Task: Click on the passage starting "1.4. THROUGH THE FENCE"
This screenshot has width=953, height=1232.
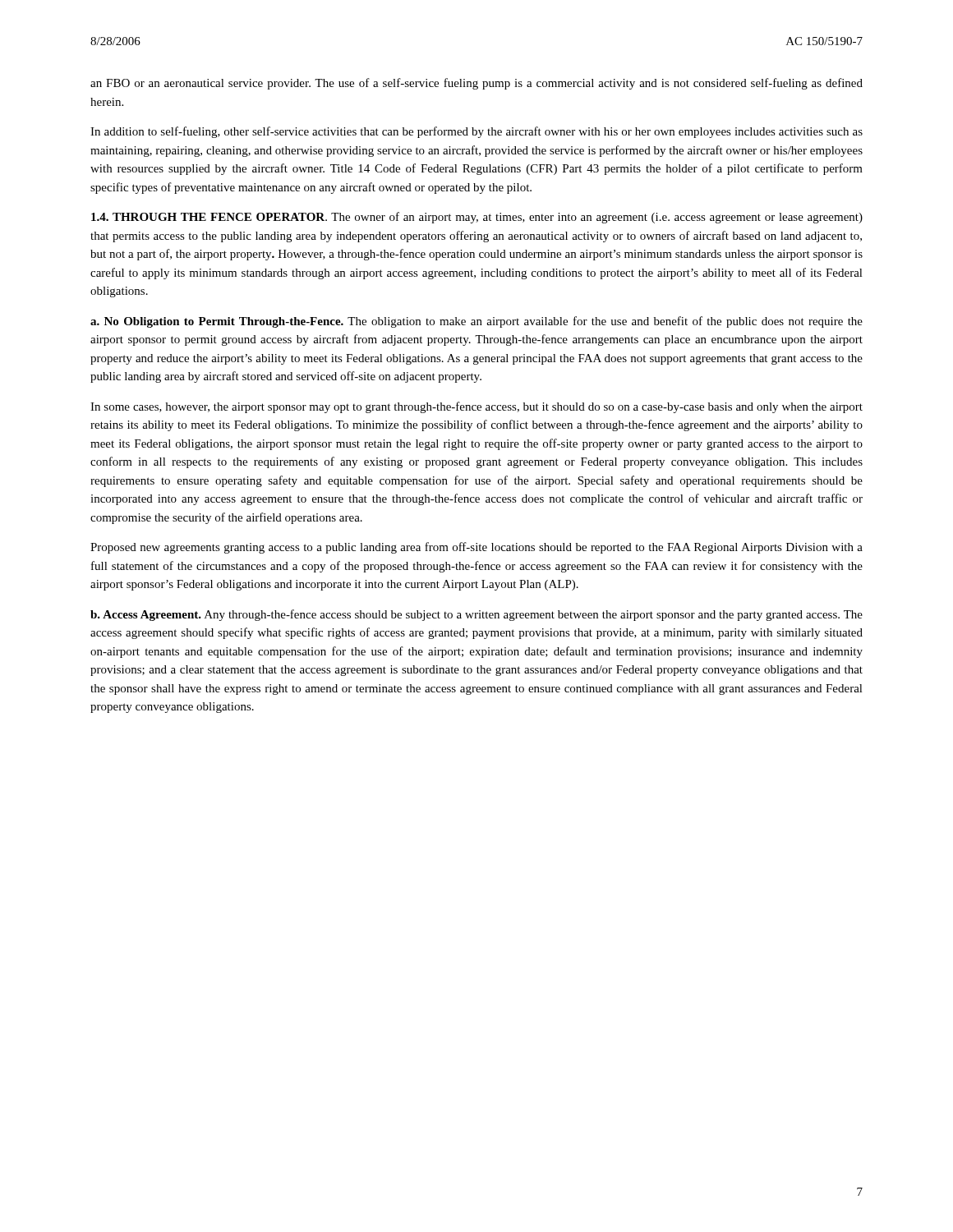Action: tap(208, 217)
